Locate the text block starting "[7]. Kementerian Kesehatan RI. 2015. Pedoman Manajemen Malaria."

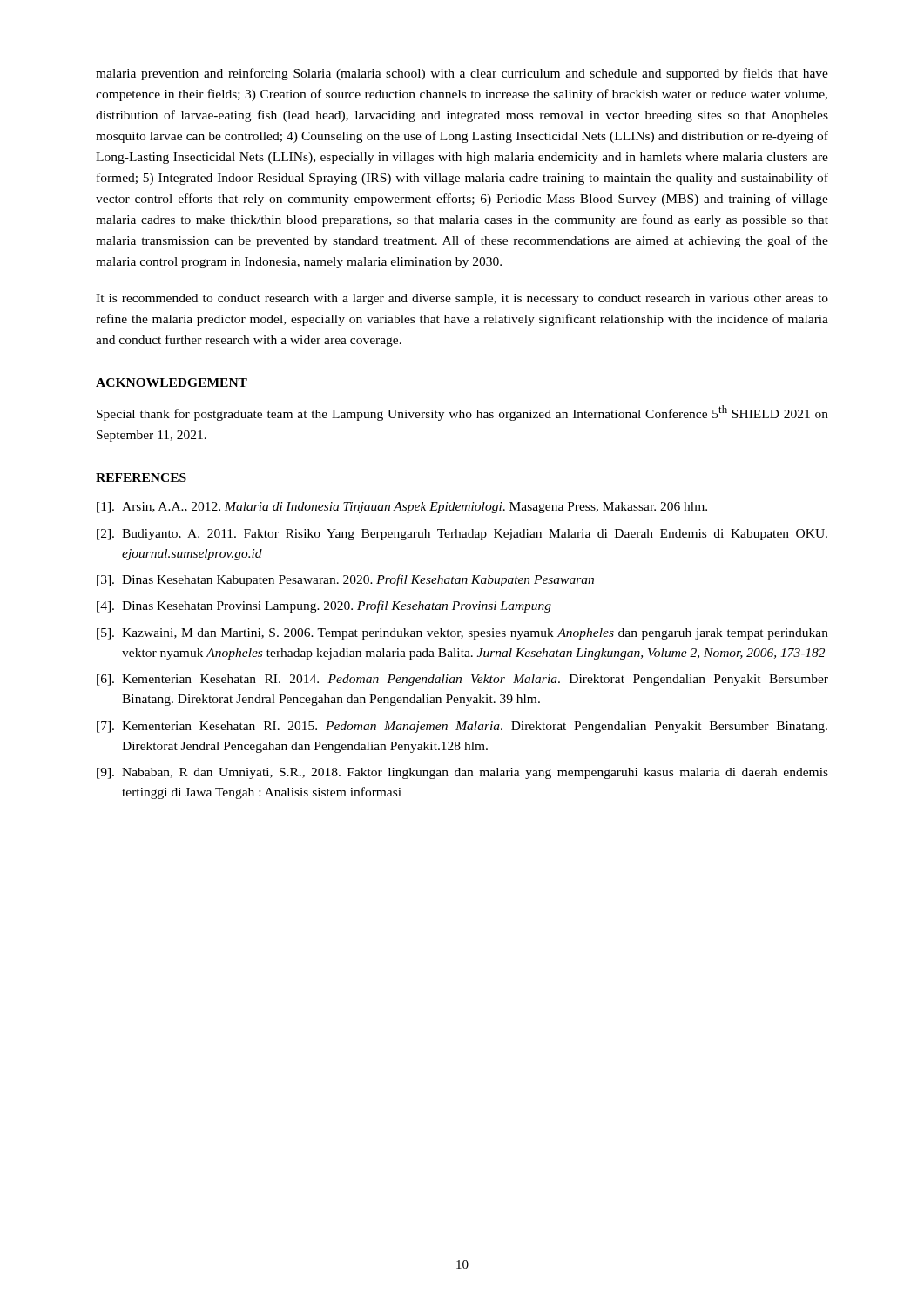[x=462, y=735]
